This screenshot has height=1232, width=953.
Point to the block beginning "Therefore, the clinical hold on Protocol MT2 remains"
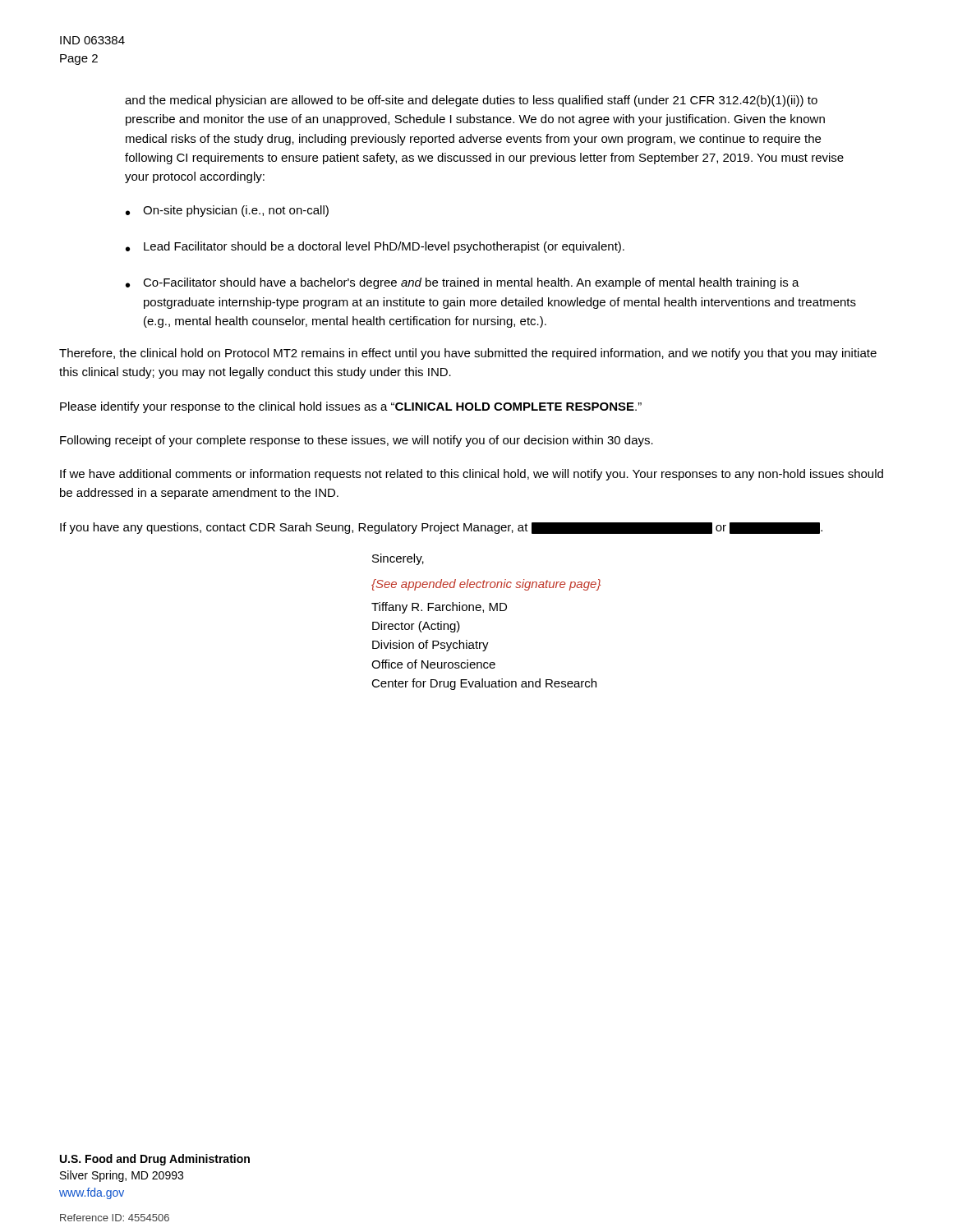tap(468, 362)
